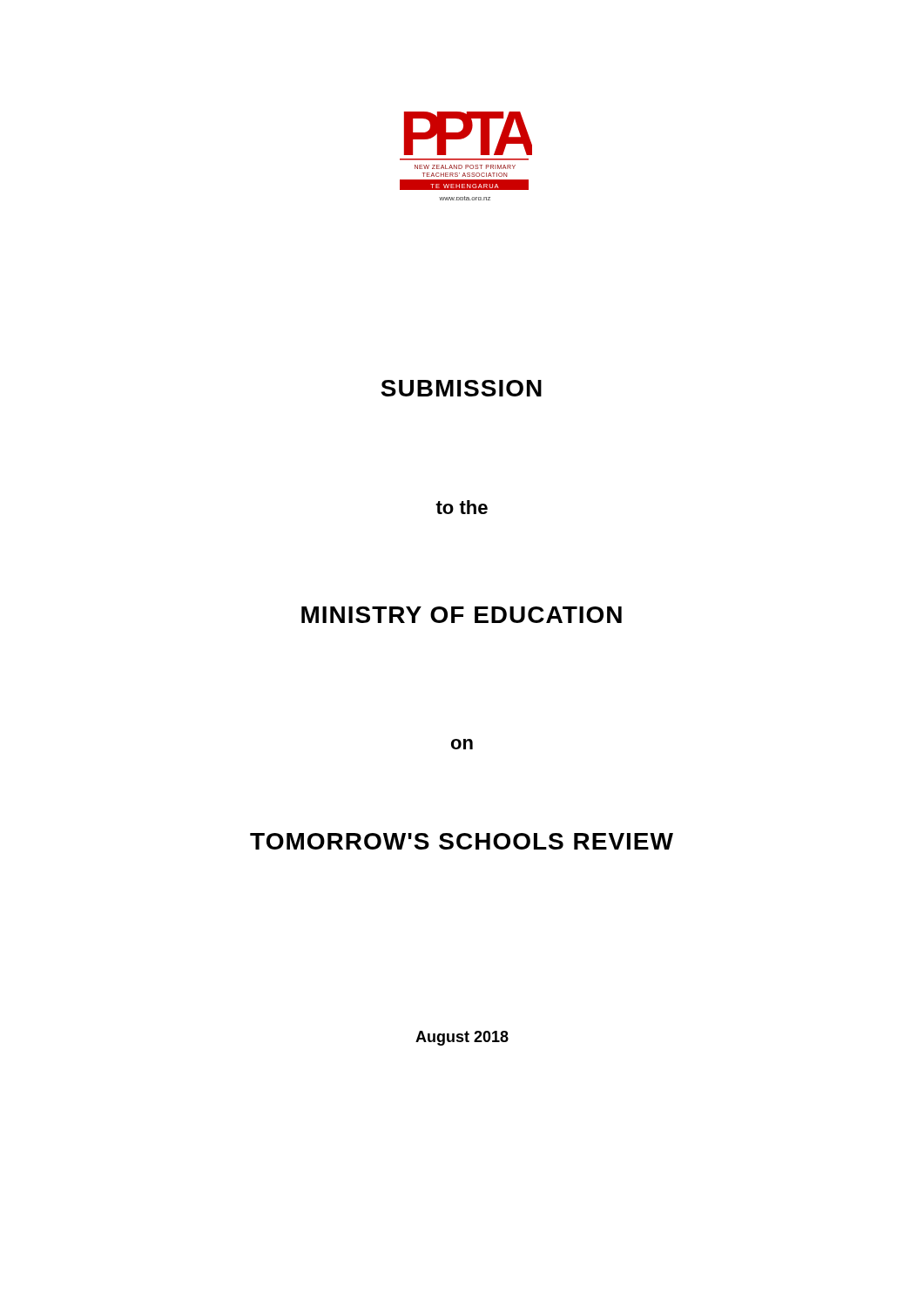Locate the region starting "to the"
This screenshot has width=924, height=1307.
(x=462, y=508)
